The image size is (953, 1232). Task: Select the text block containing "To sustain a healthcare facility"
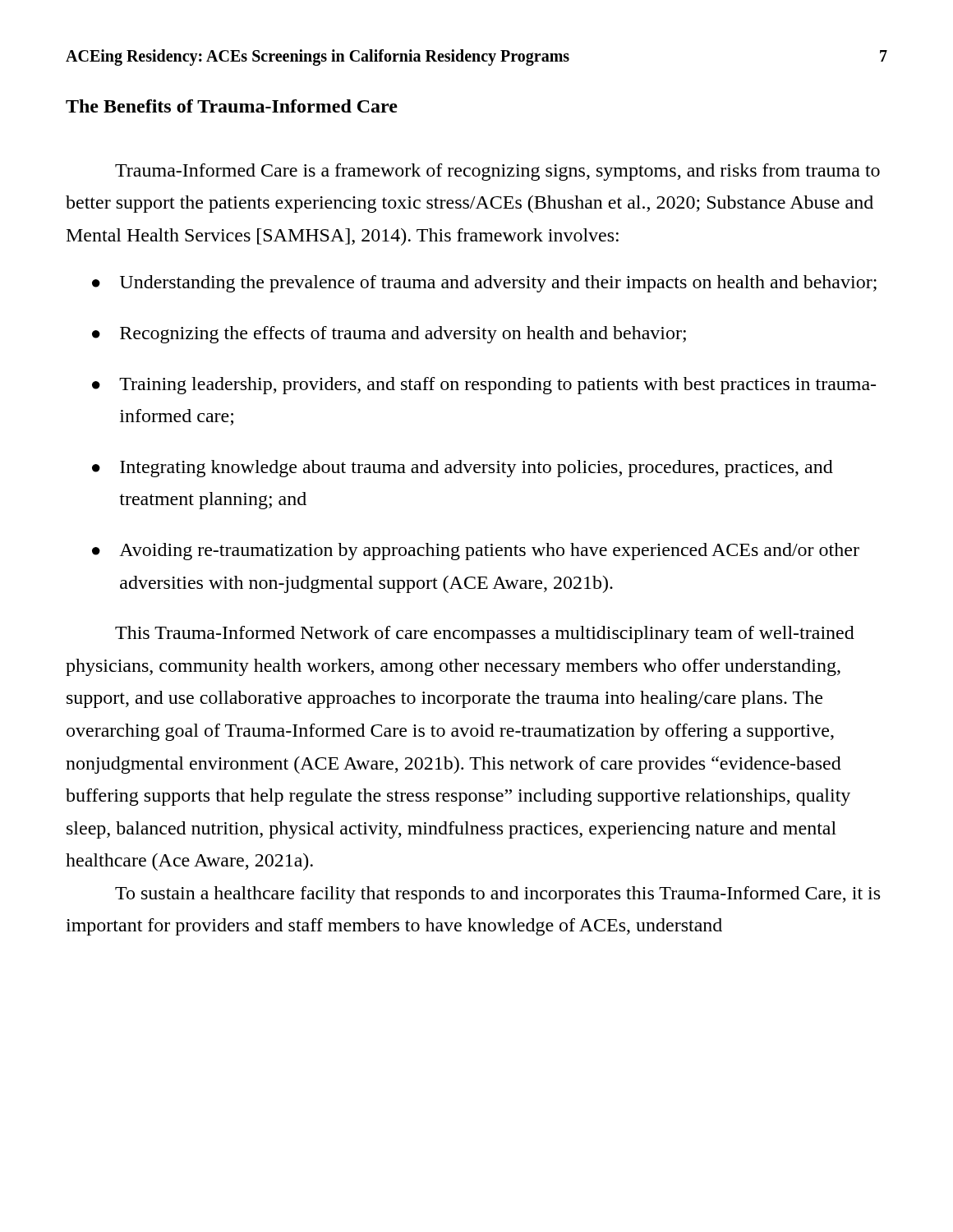point(476,910)
